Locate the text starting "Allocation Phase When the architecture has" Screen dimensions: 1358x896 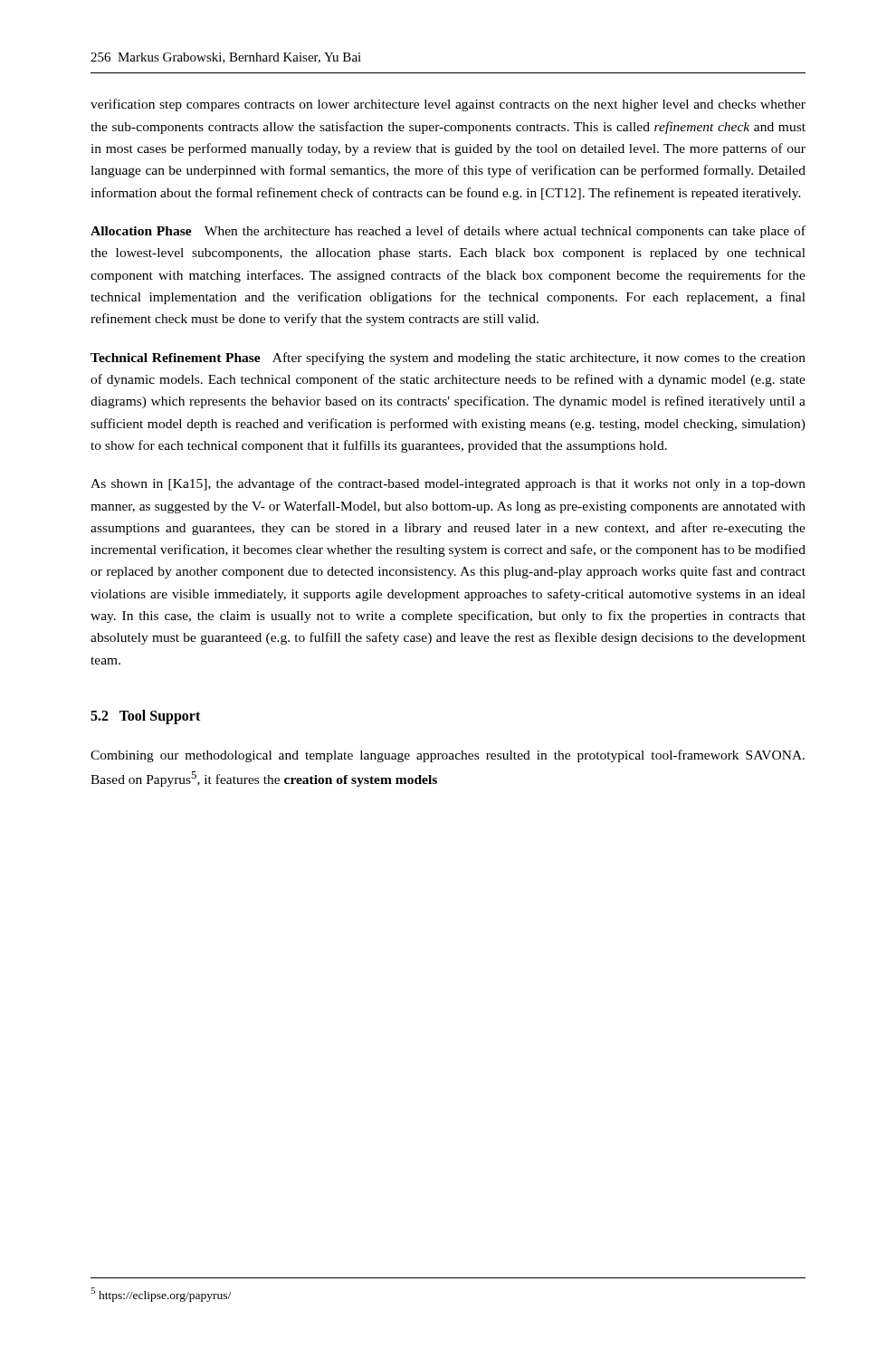coord(448,274)
